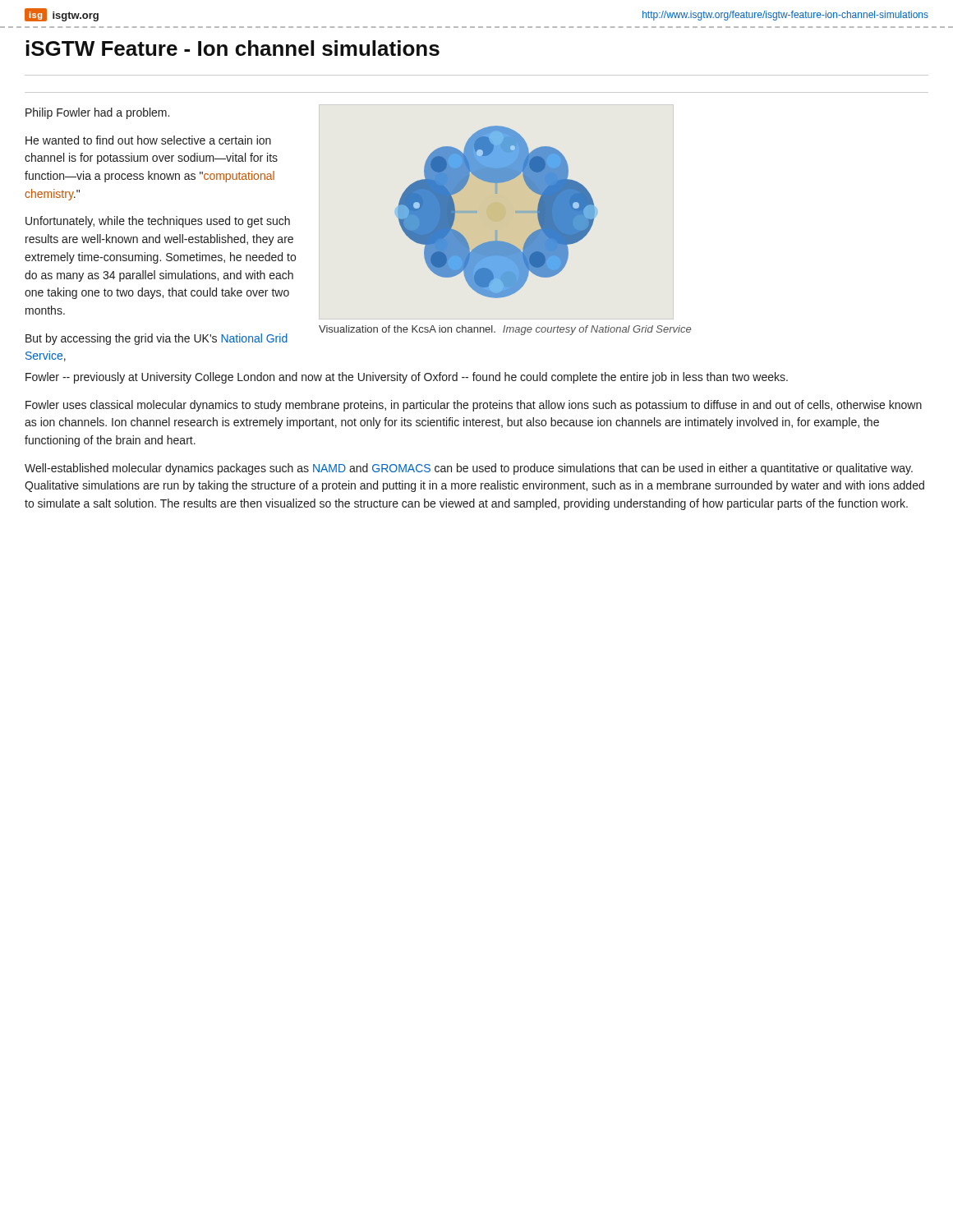The image size is (953, 1232).
Task: Navigate to the region starting "iSGTW Feature - Ion"
Action: pos(233,48)
